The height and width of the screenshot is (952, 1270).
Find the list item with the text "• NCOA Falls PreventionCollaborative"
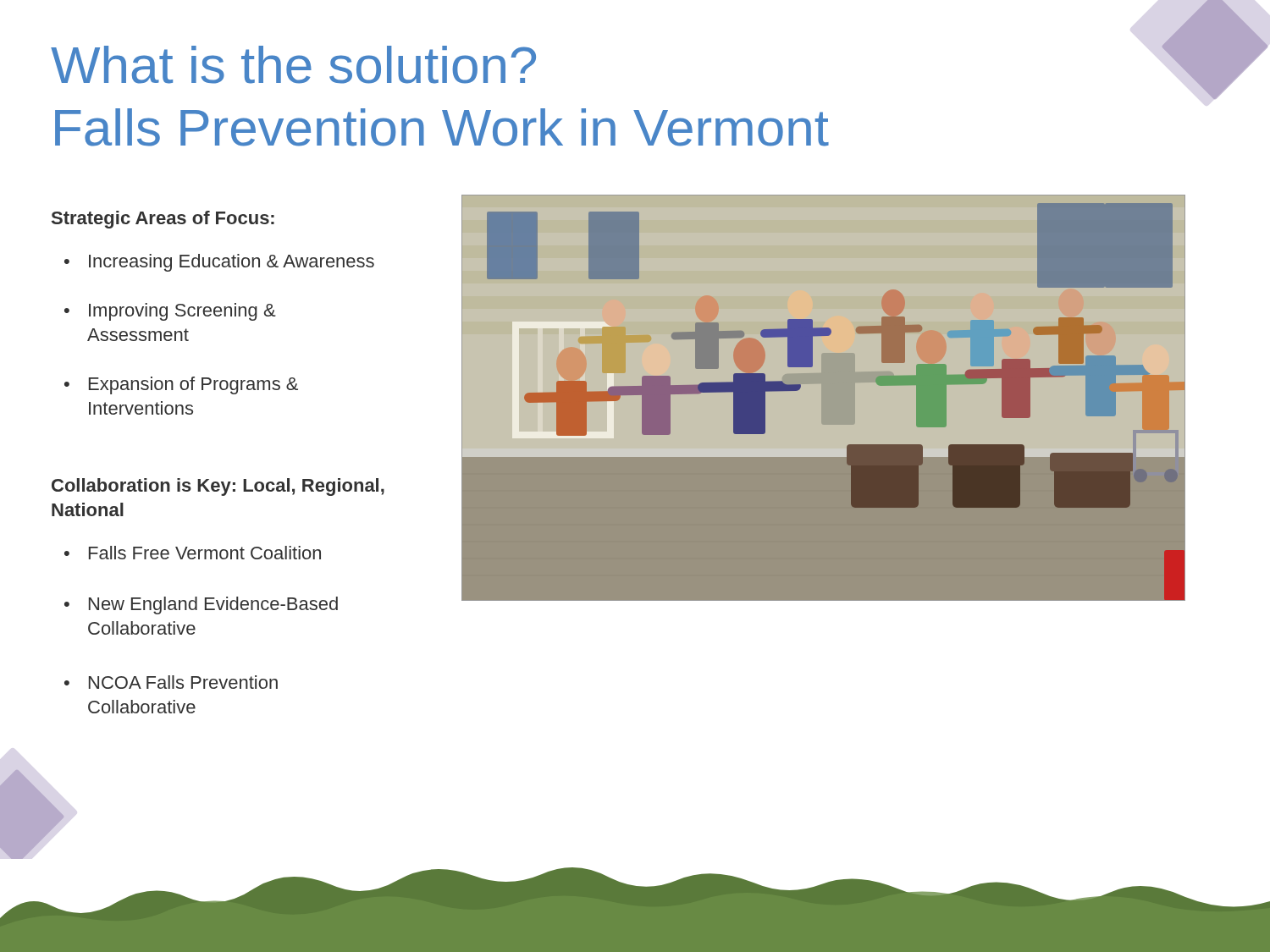pyautogui.click(x=254, y=695)
